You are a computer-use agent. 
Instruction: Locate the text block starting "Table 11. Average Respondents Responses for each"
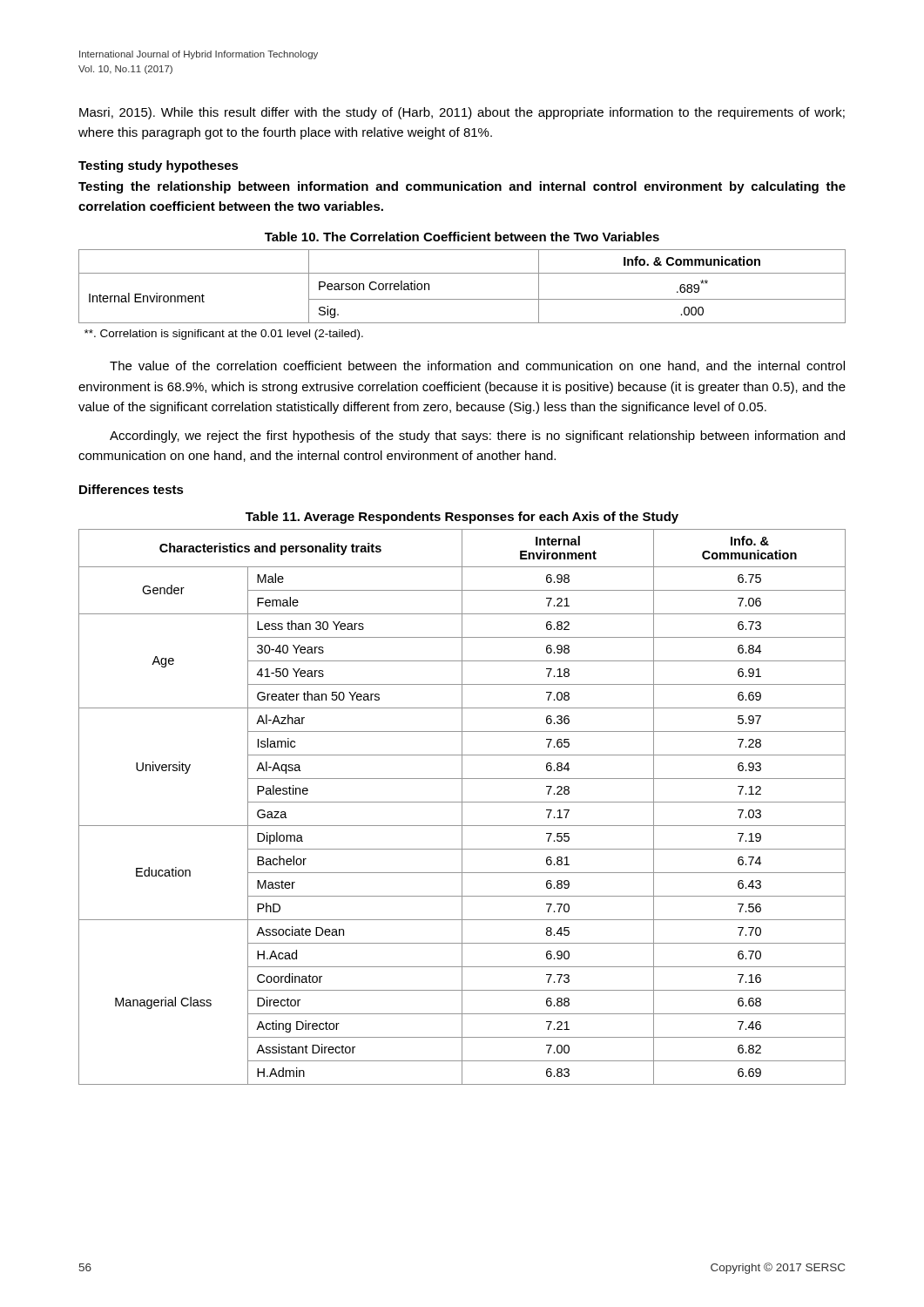point(462,516)
